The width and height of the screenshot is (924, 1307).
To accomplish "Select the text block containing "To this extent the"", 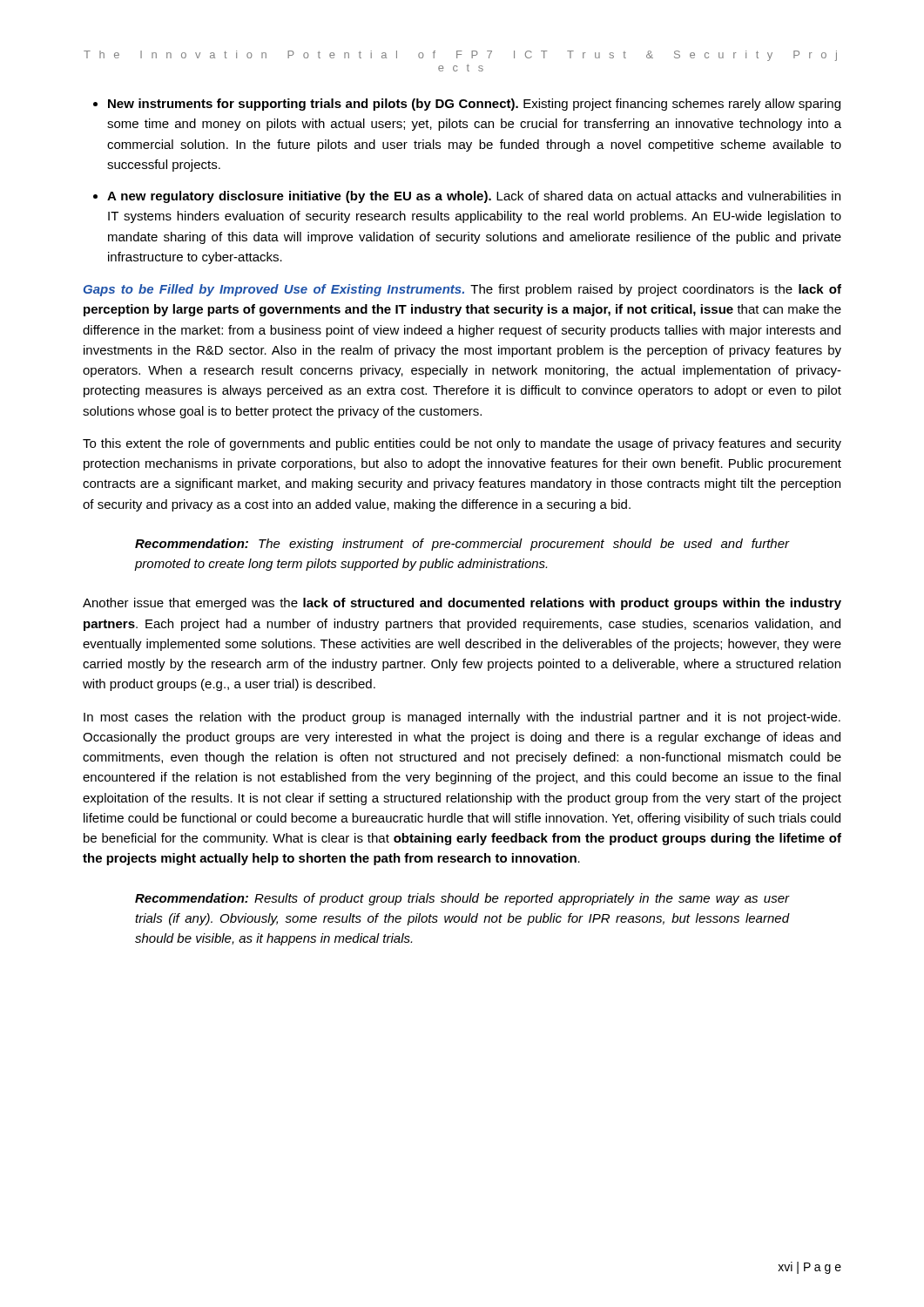I will pyautogui.click(x=462, y=473).
